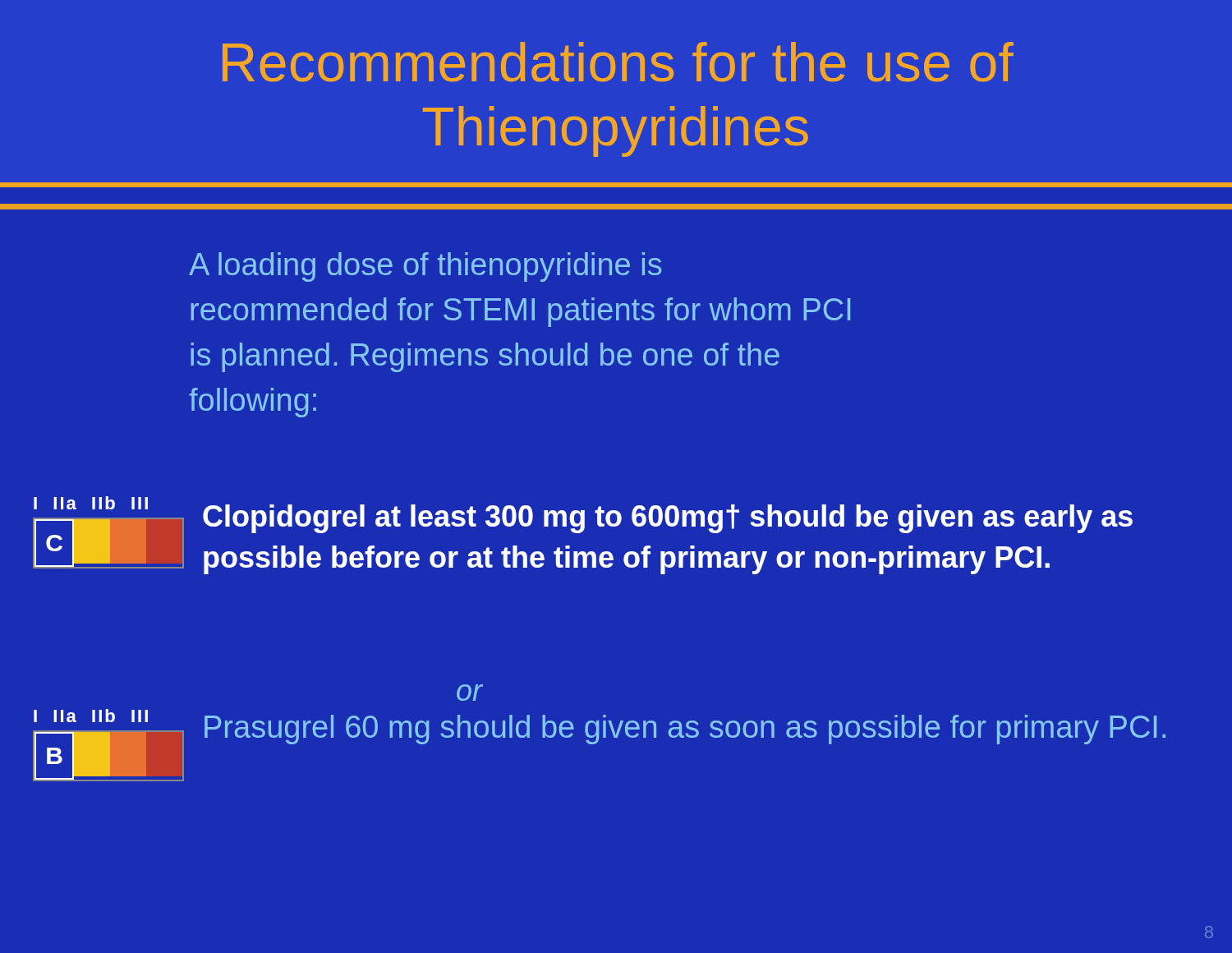This screenshot has height=953, width=1232.
Task: Navigate to the element starting "Prasugrel 60 mg"
Action: (x=685, y=727)
